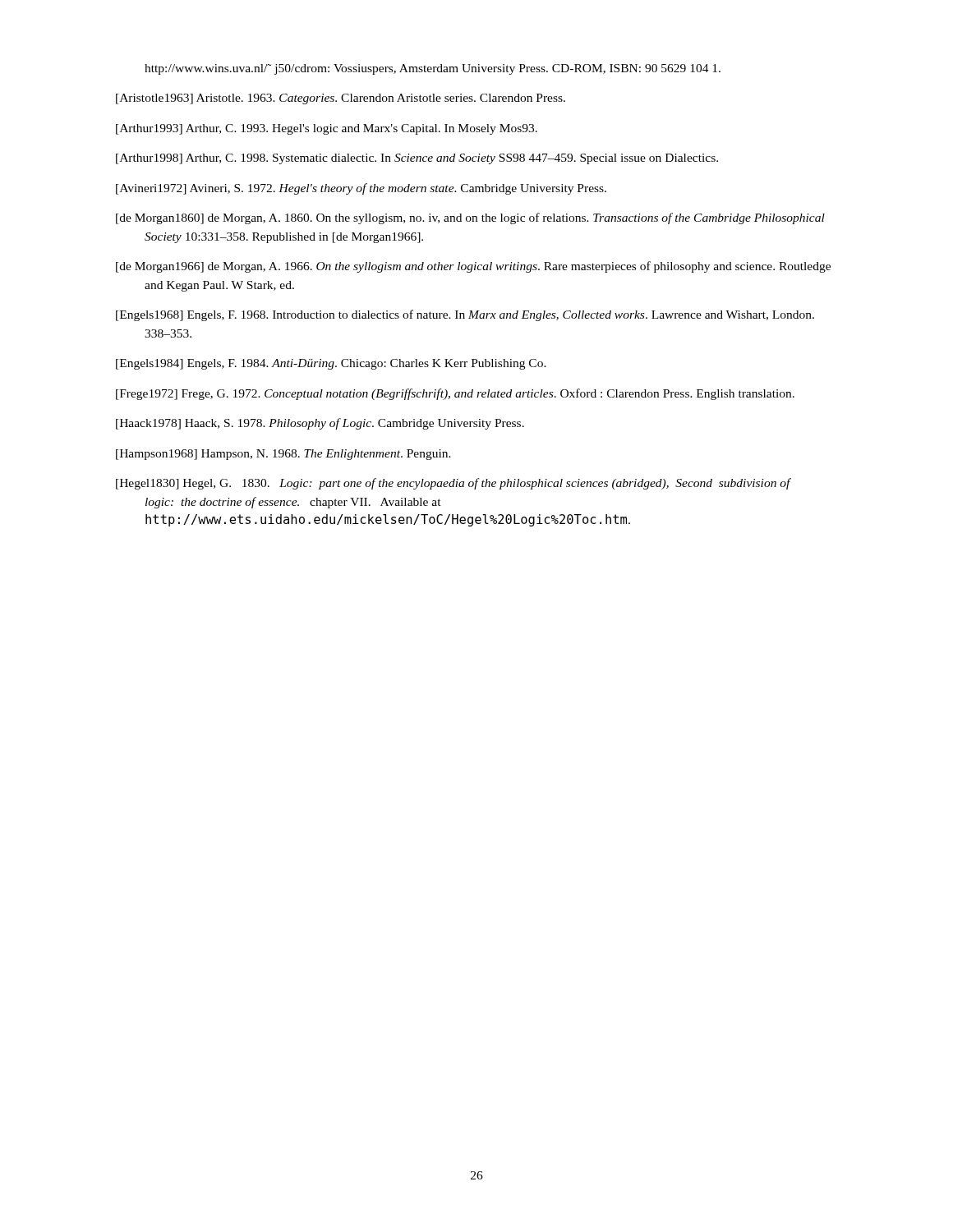Find the list item with the text "[Haack1978] Haack, S. 1978. Philosophy of"
The width and height of the screenshot is (953, 1232).
[320, 423]
